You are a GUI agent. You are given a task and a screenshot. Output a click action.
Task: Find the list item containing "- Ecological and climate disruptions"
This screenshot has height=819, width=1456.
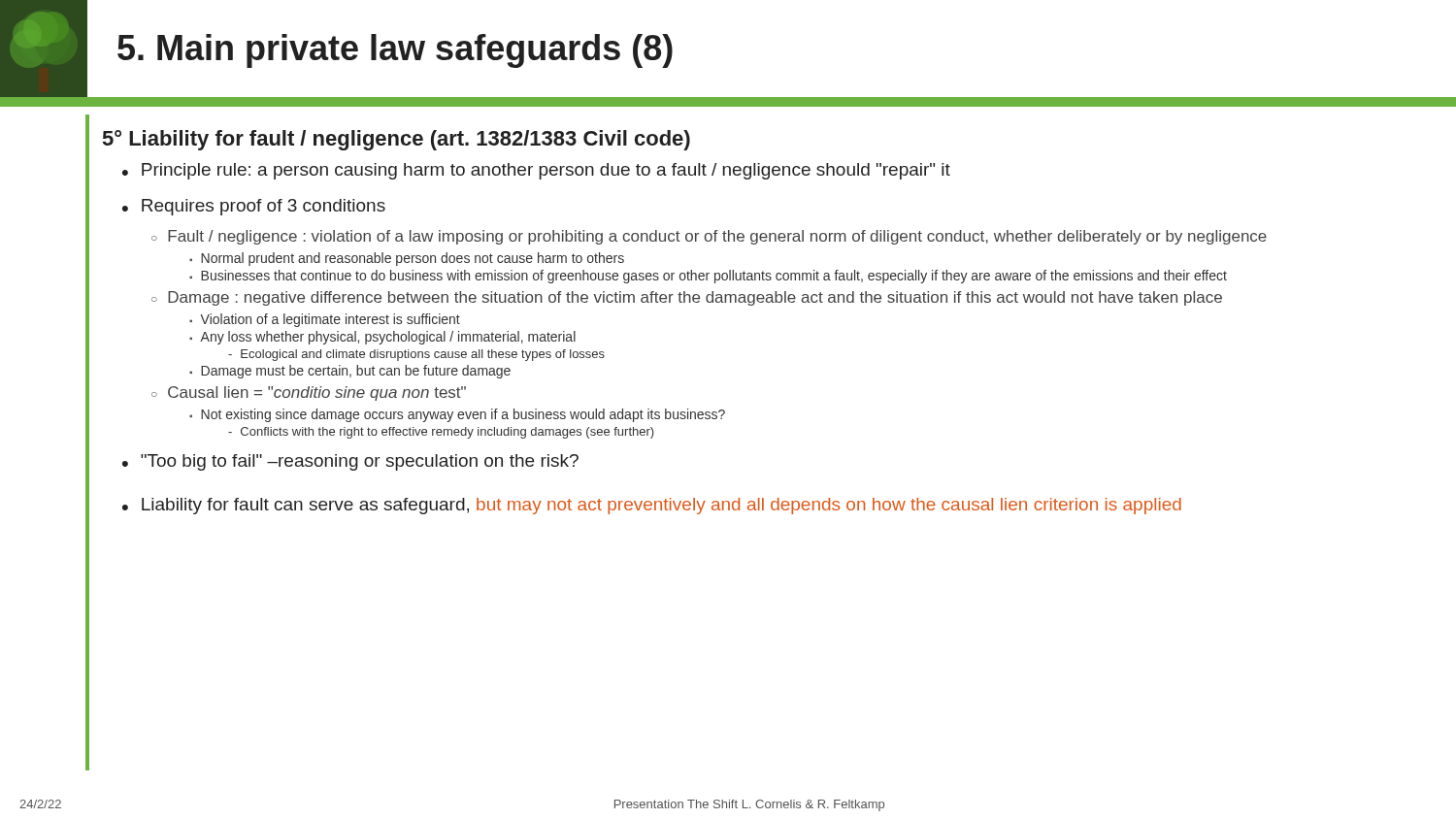click(x=416, y=354)
